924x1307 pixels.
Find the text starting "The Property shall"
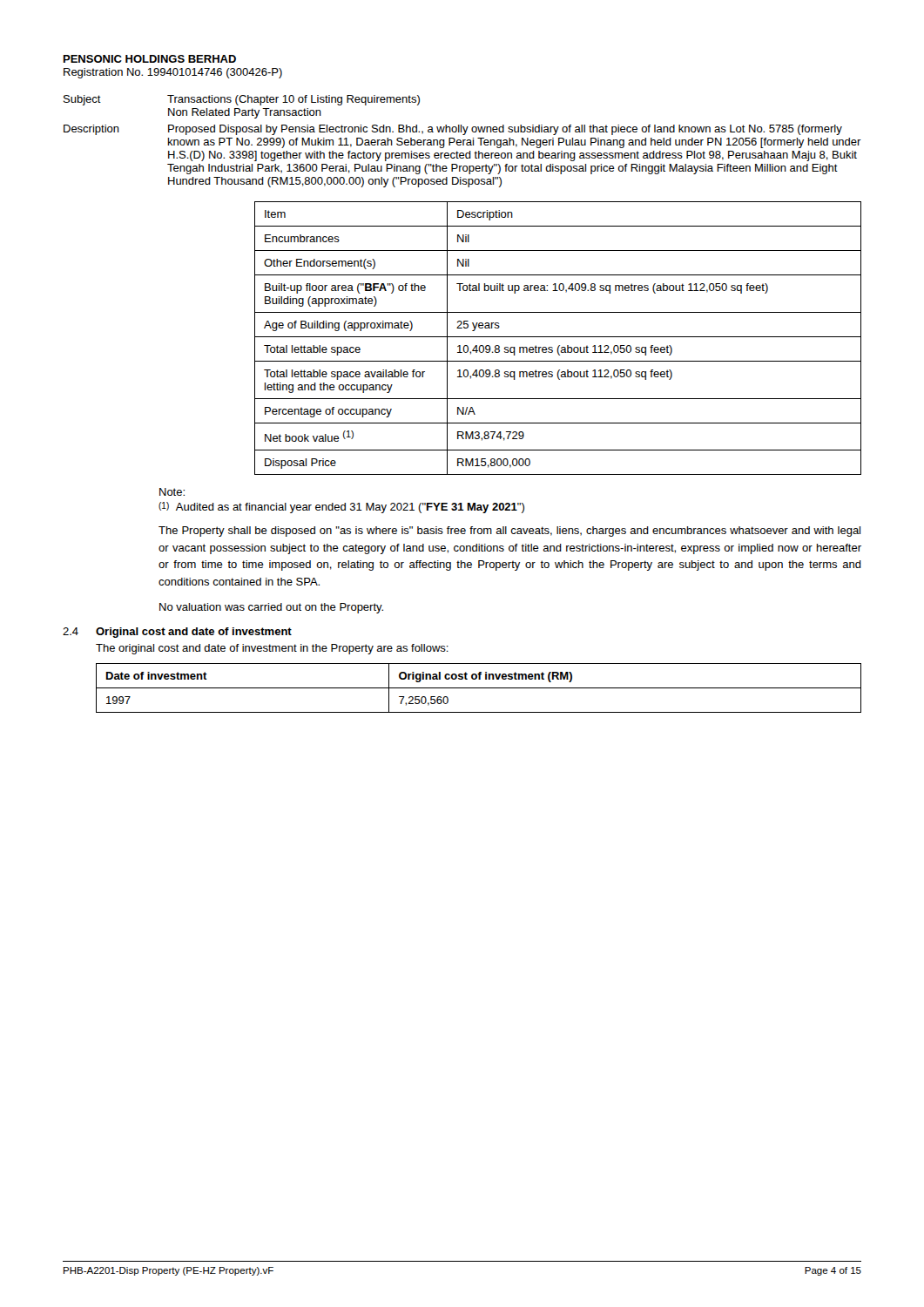[x=510, y=556]
